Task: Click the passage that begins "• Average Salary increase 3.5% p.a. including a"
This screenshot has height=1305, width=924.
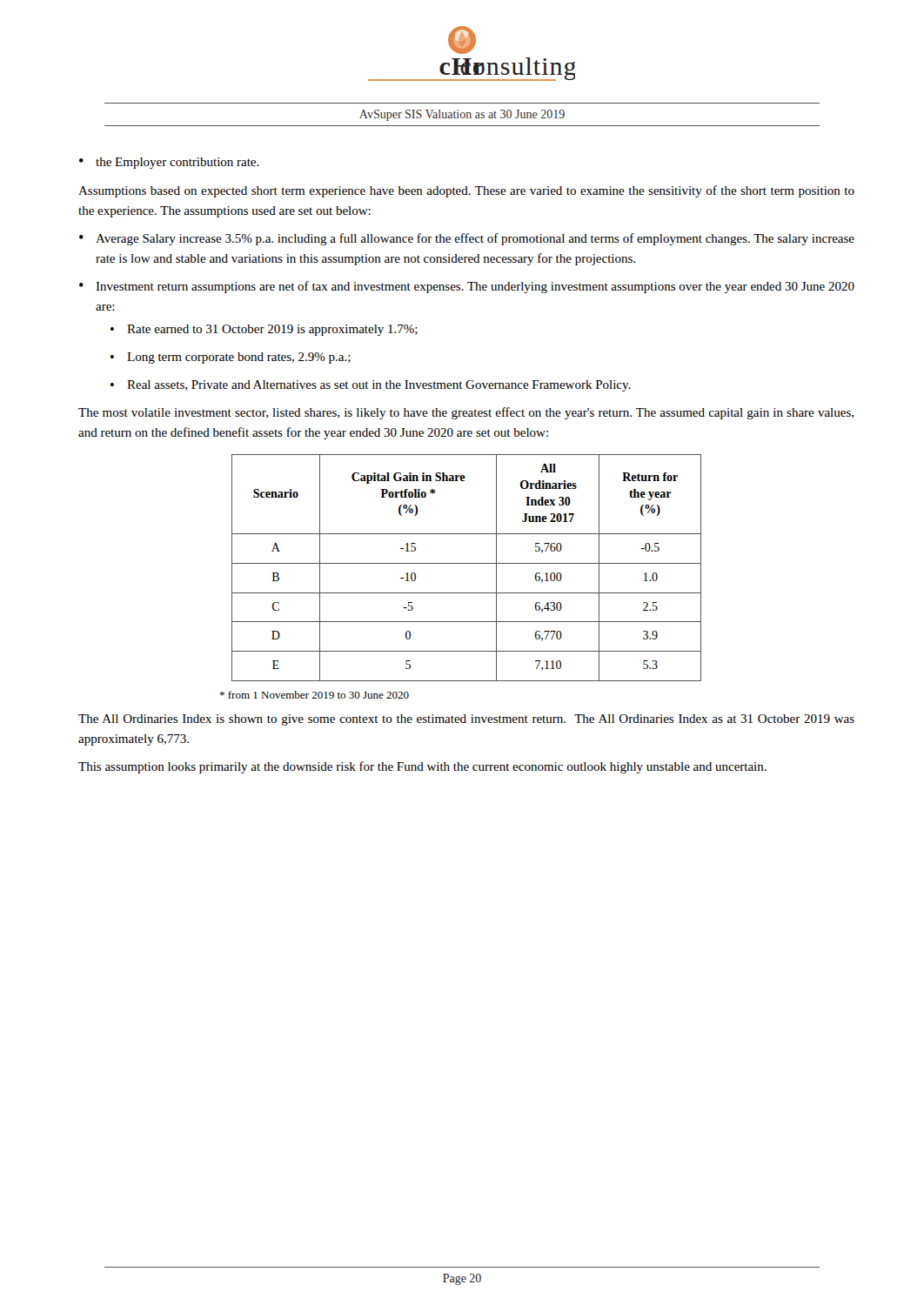Action: tap(466, 249)
